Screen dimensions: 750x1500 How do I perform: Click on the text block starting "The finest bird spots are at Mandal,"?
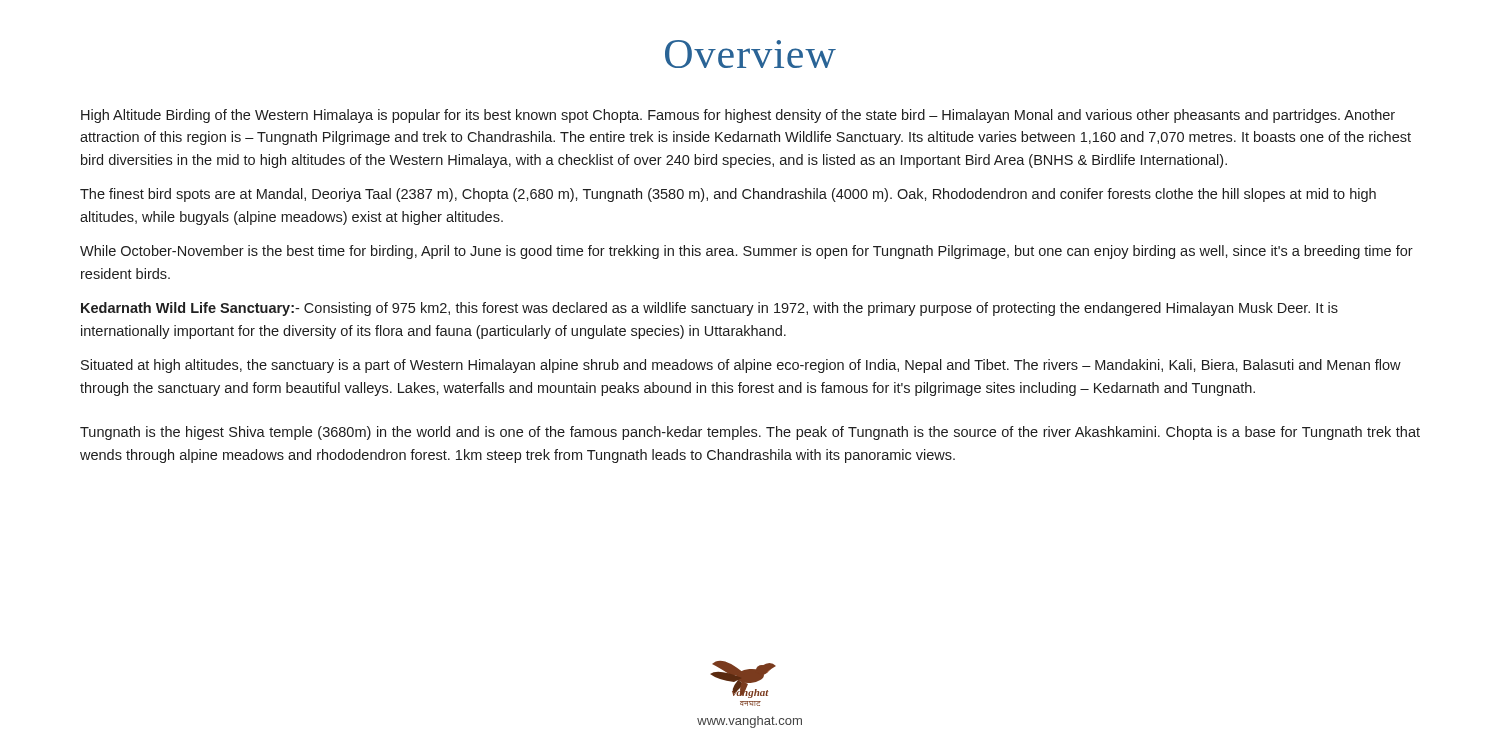728,206
